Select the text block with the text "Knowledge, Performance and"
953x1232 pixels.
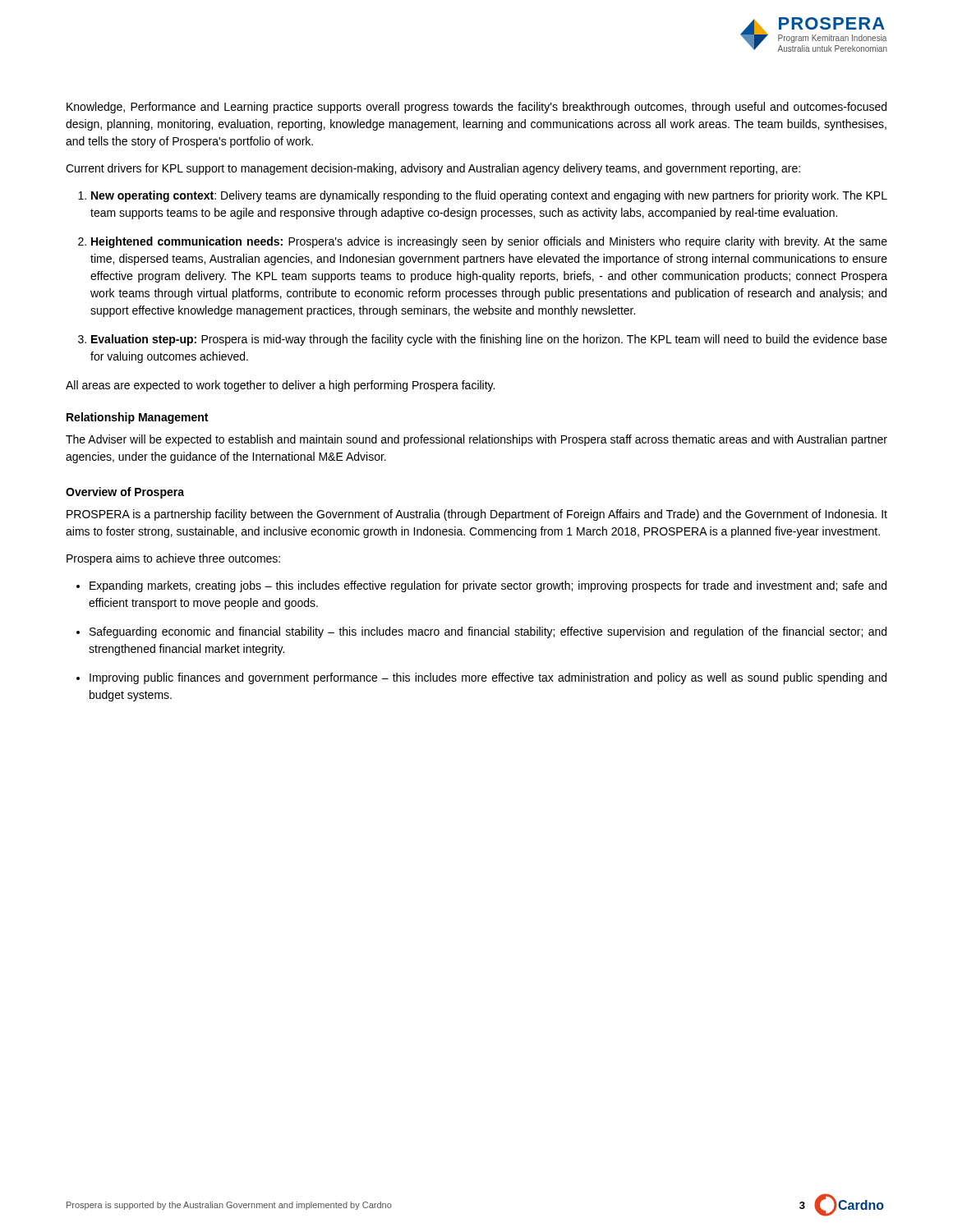[476, 124]
